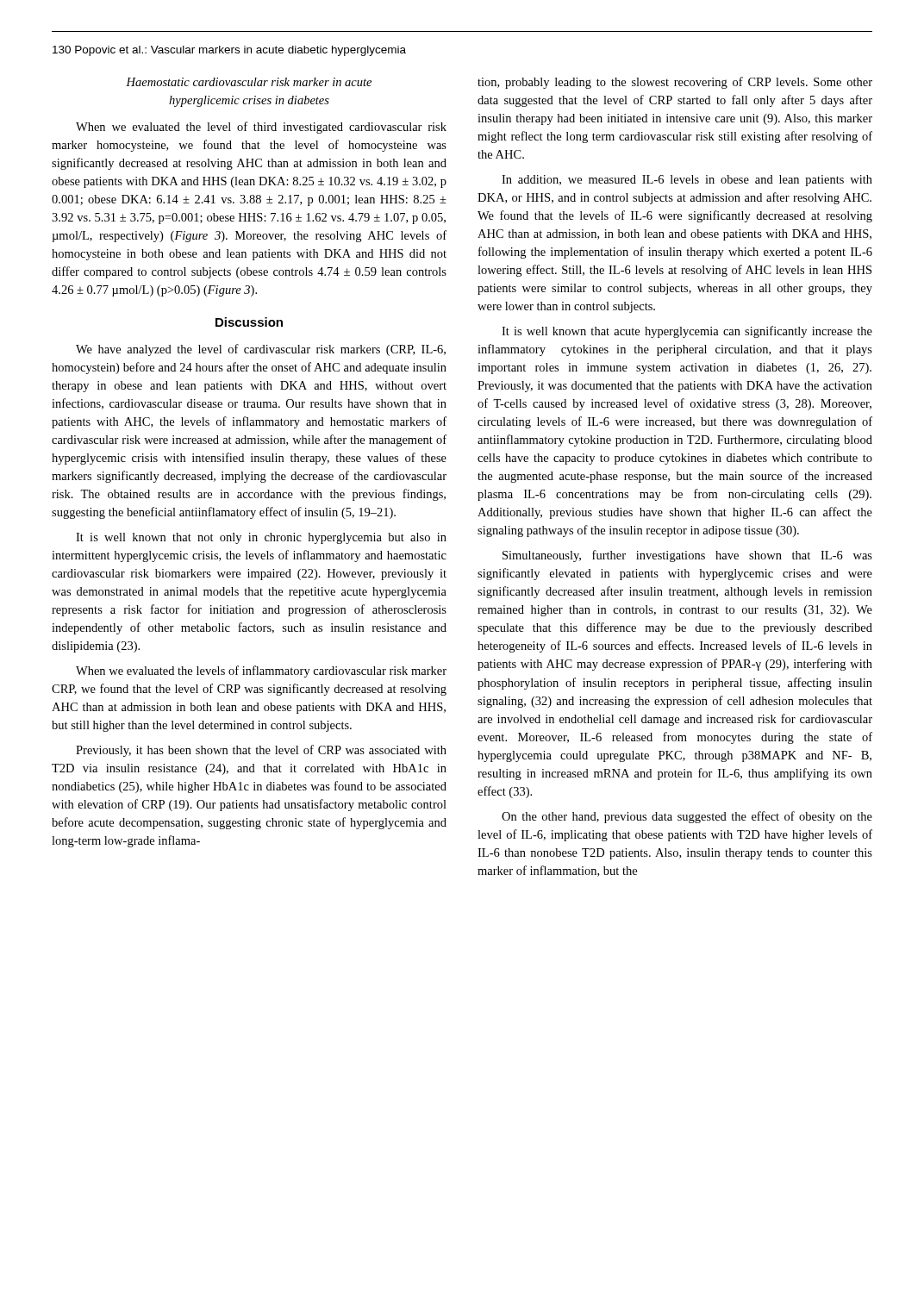This screenshot has width=924, height=1293.
Task: Locate the text block that reads "On the other"
Action: point(675,843)
